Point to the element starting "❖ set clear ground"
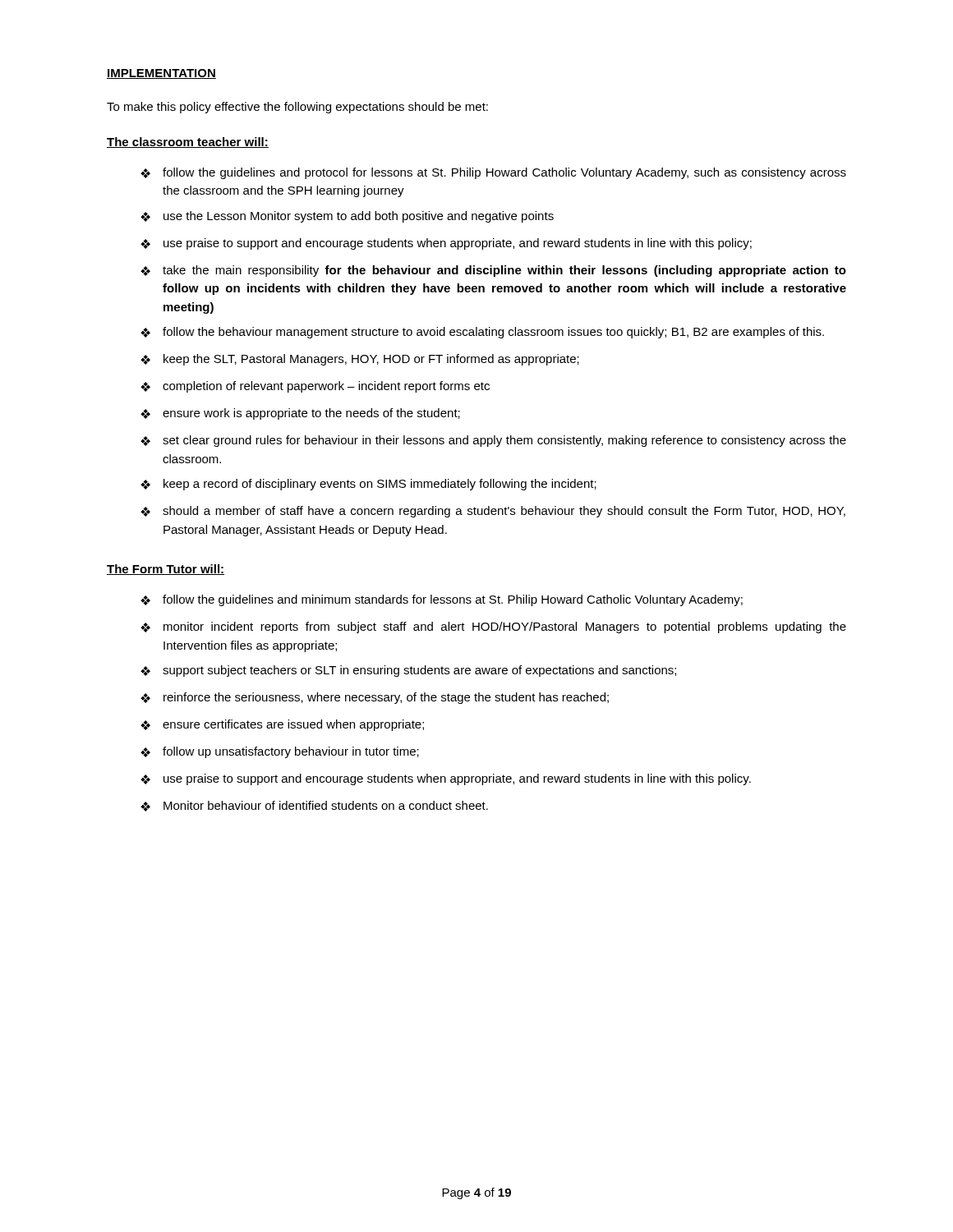Viewport: 953px width, 1232px height. click(x=493, y=450)
